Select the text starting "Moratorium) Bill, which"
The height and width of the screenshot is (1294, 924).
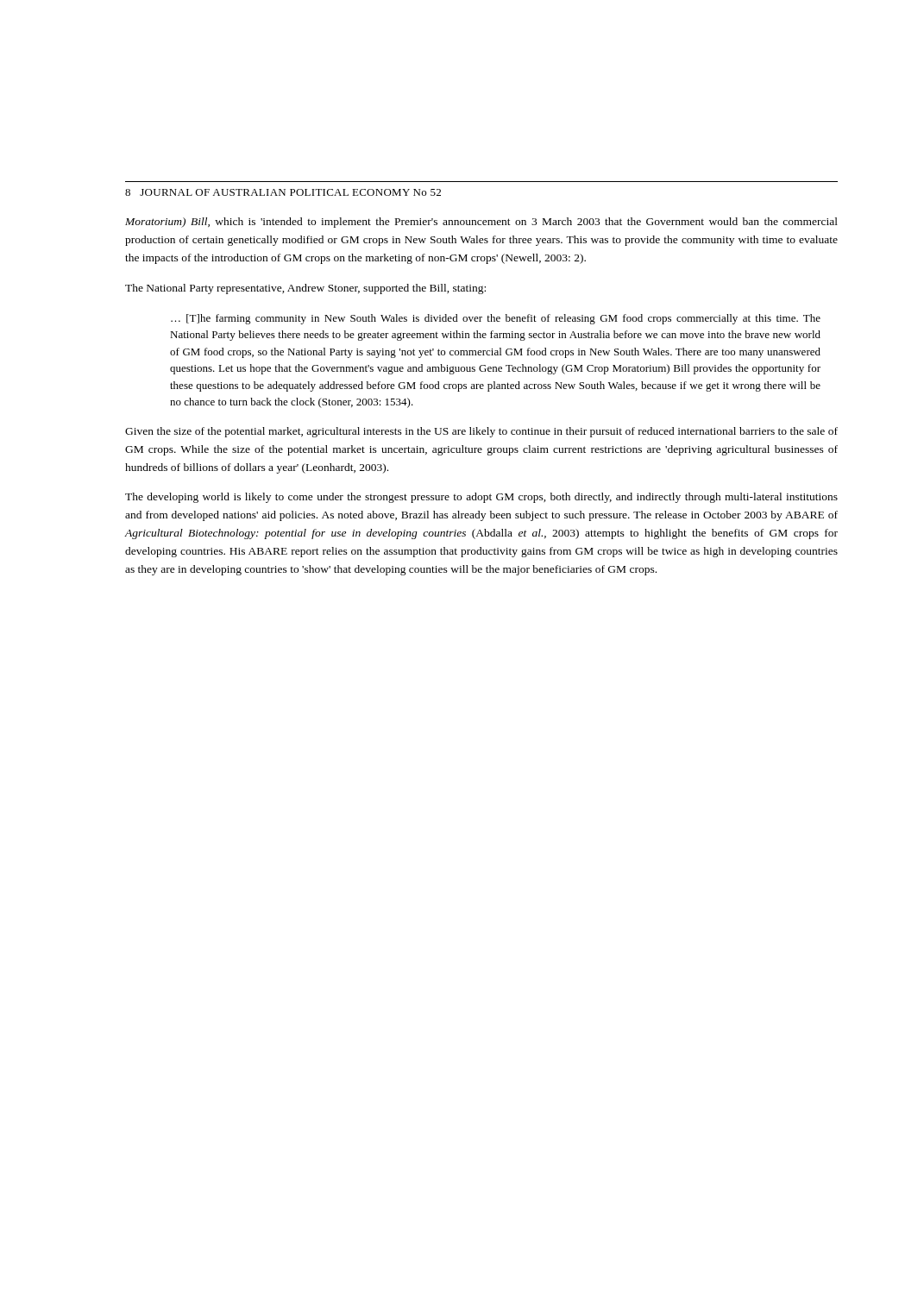[481, 239]
